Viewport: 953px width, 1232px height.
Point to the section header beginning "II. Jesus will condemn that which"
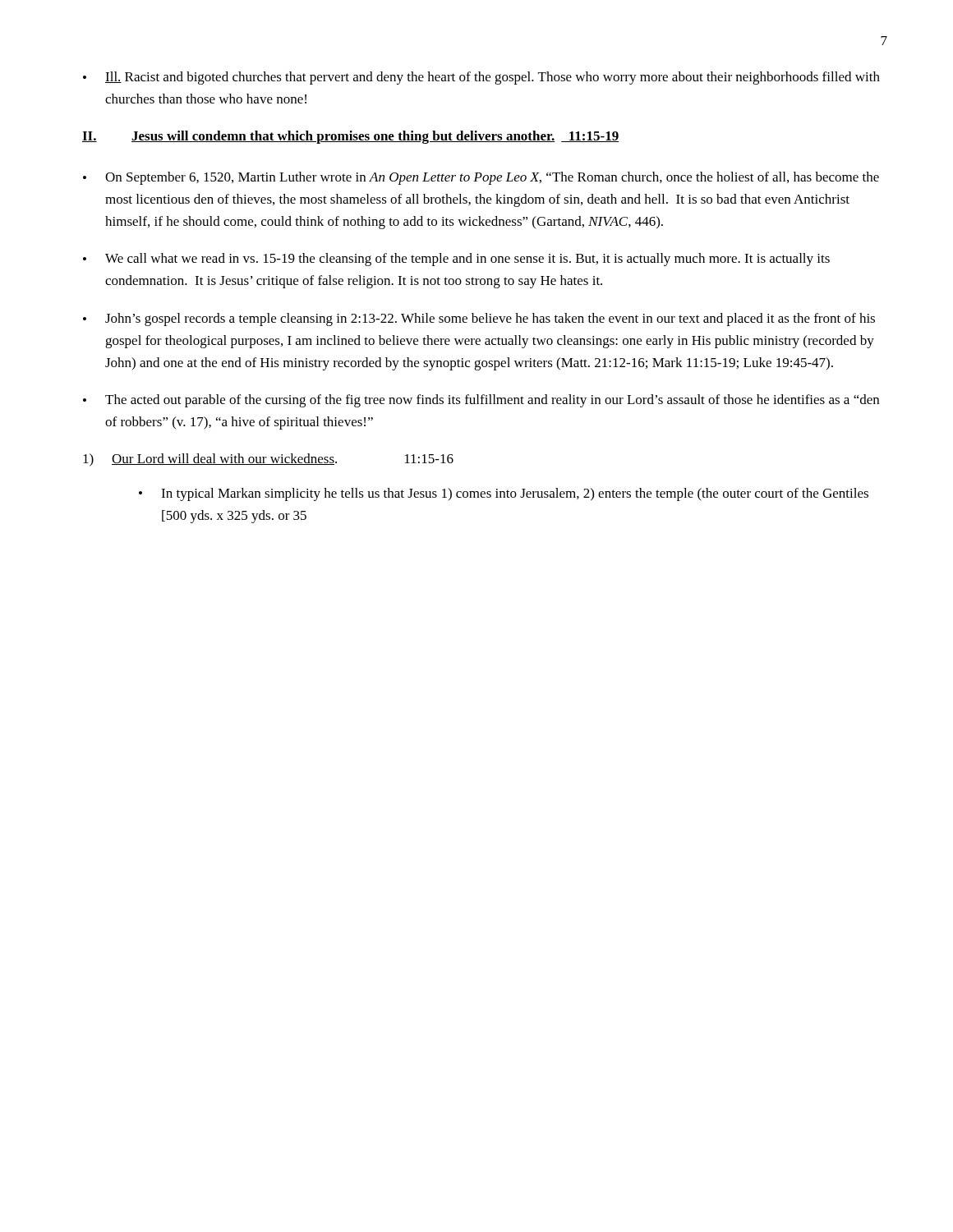(485, 136)
